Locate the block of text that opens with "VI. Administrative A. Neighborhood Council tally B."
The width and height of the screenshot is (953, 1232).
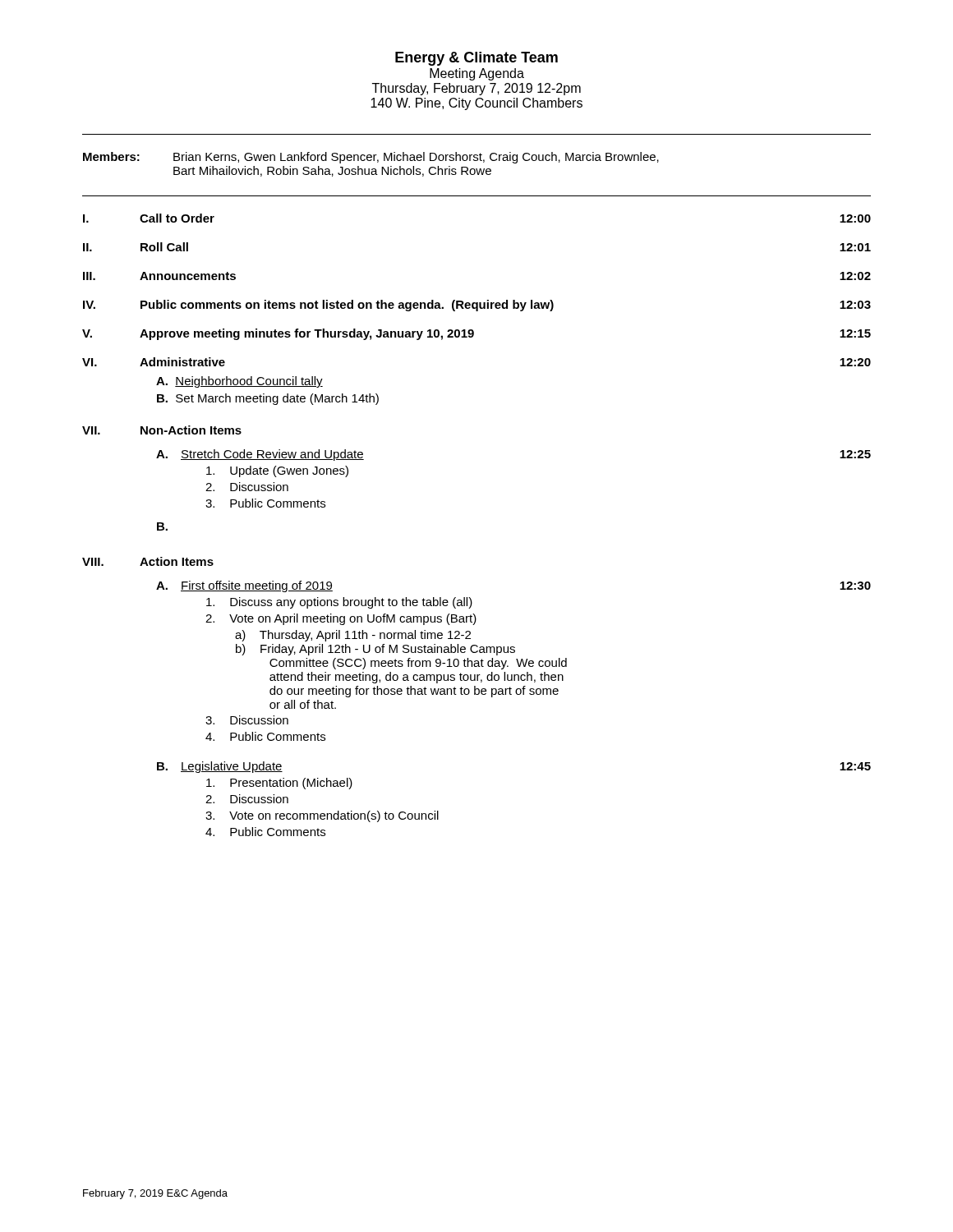coord(92,362)
